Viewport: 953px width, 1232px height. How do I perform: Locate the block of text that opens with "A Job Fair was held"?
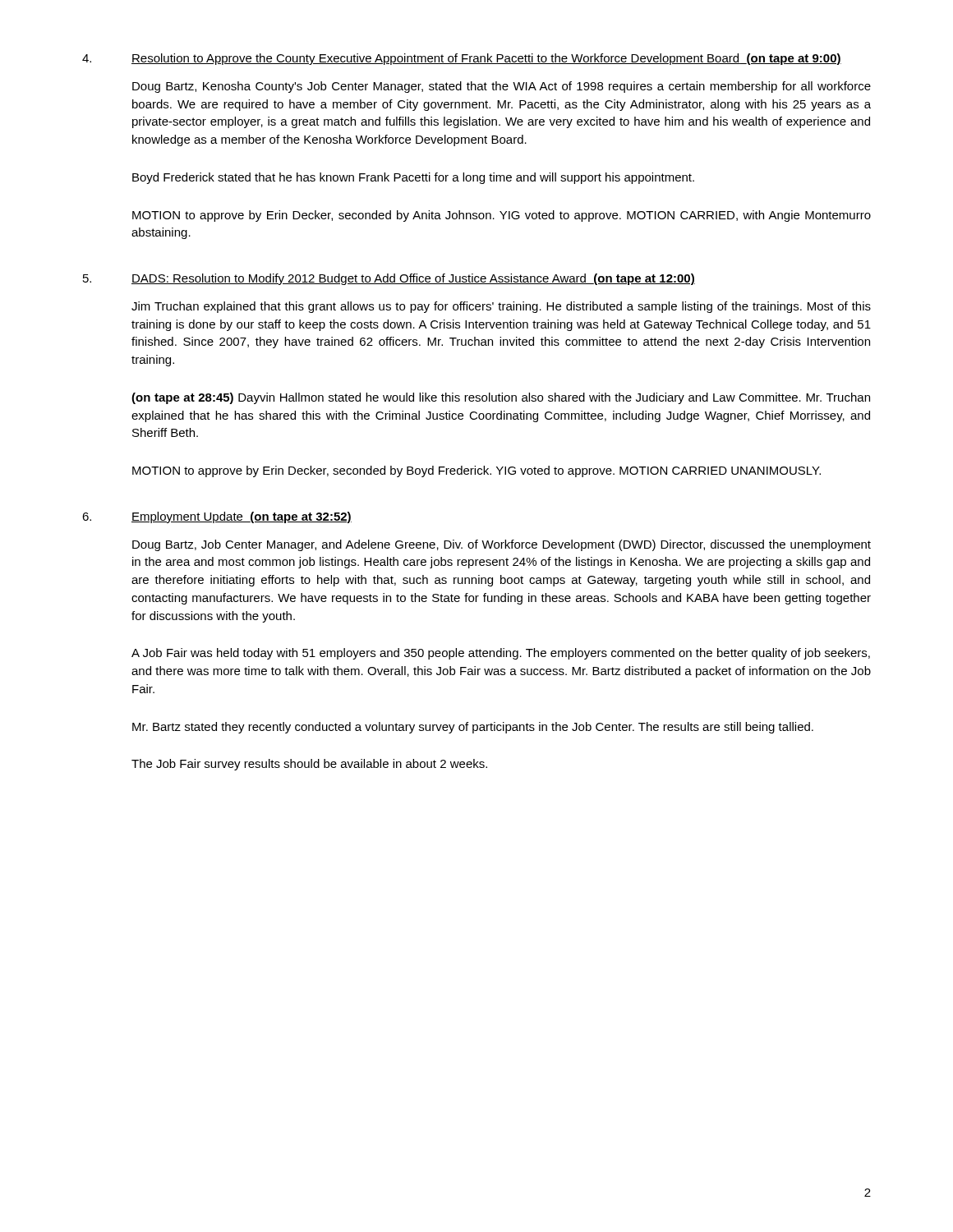tap(501, 671)
